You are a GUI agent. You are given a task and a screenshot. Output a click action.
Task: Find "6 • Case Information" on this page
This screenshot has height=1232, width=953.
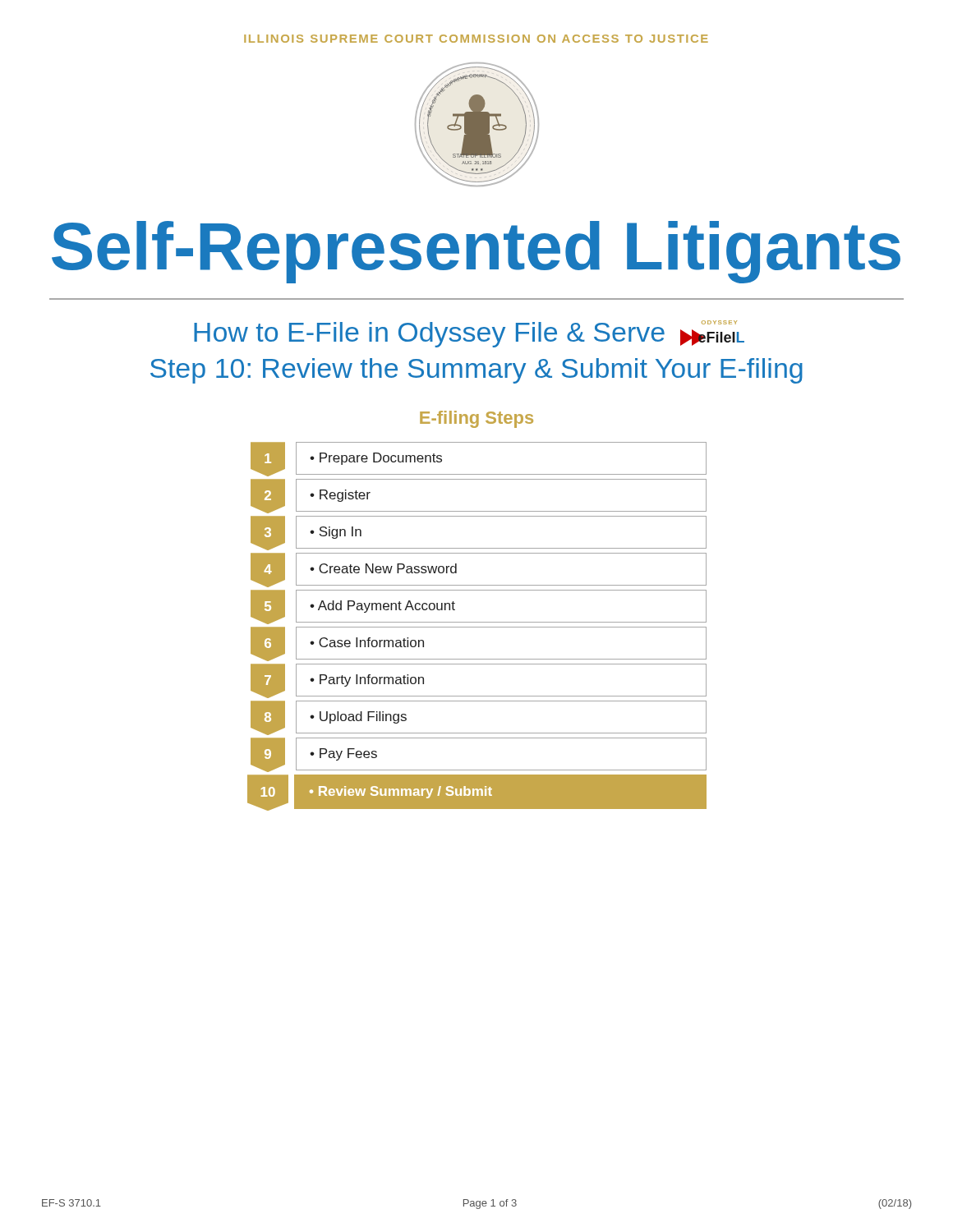click(x=476, y=644)
